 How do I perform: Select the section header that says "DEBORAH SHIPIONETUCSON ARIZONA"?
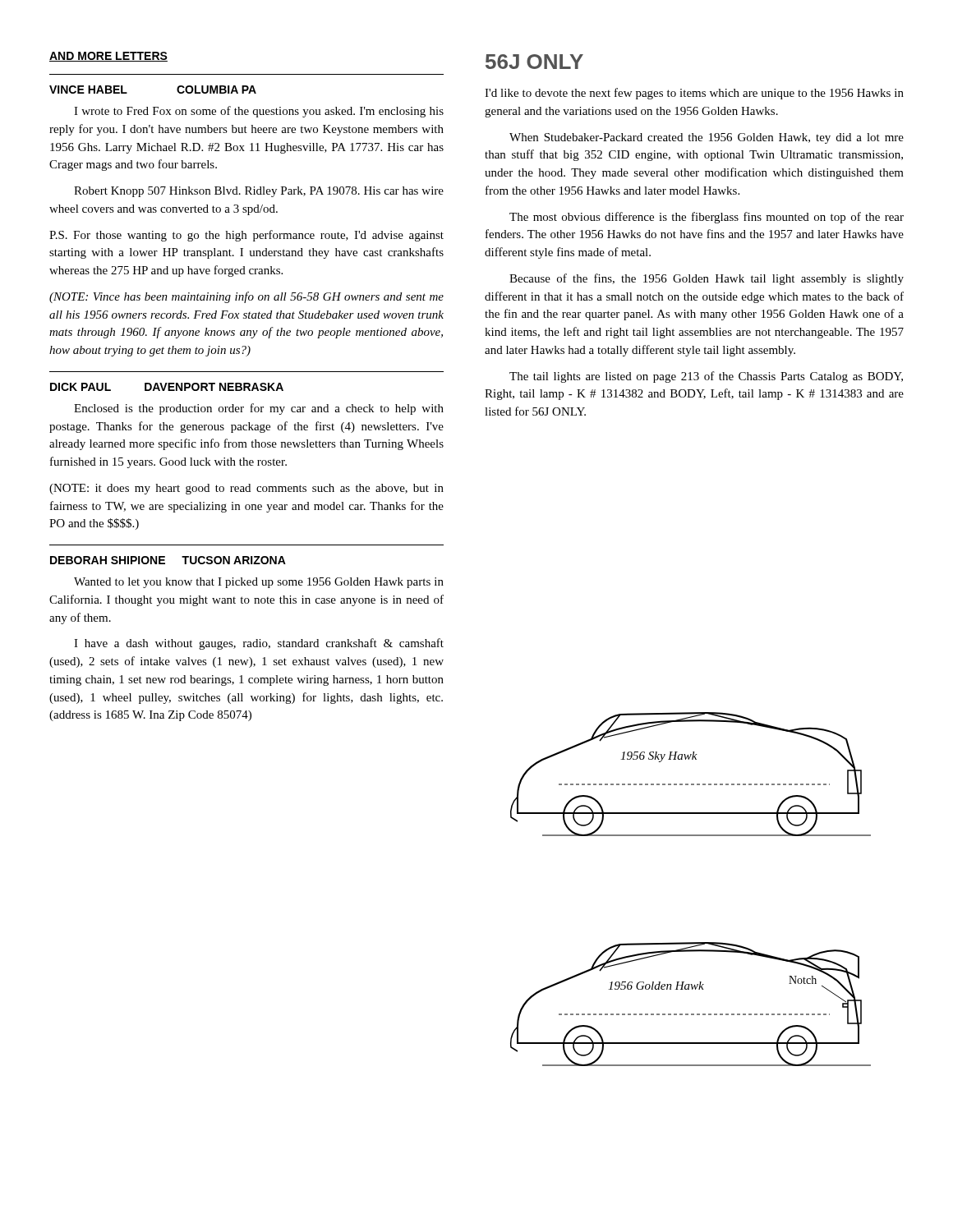[168, 560]
